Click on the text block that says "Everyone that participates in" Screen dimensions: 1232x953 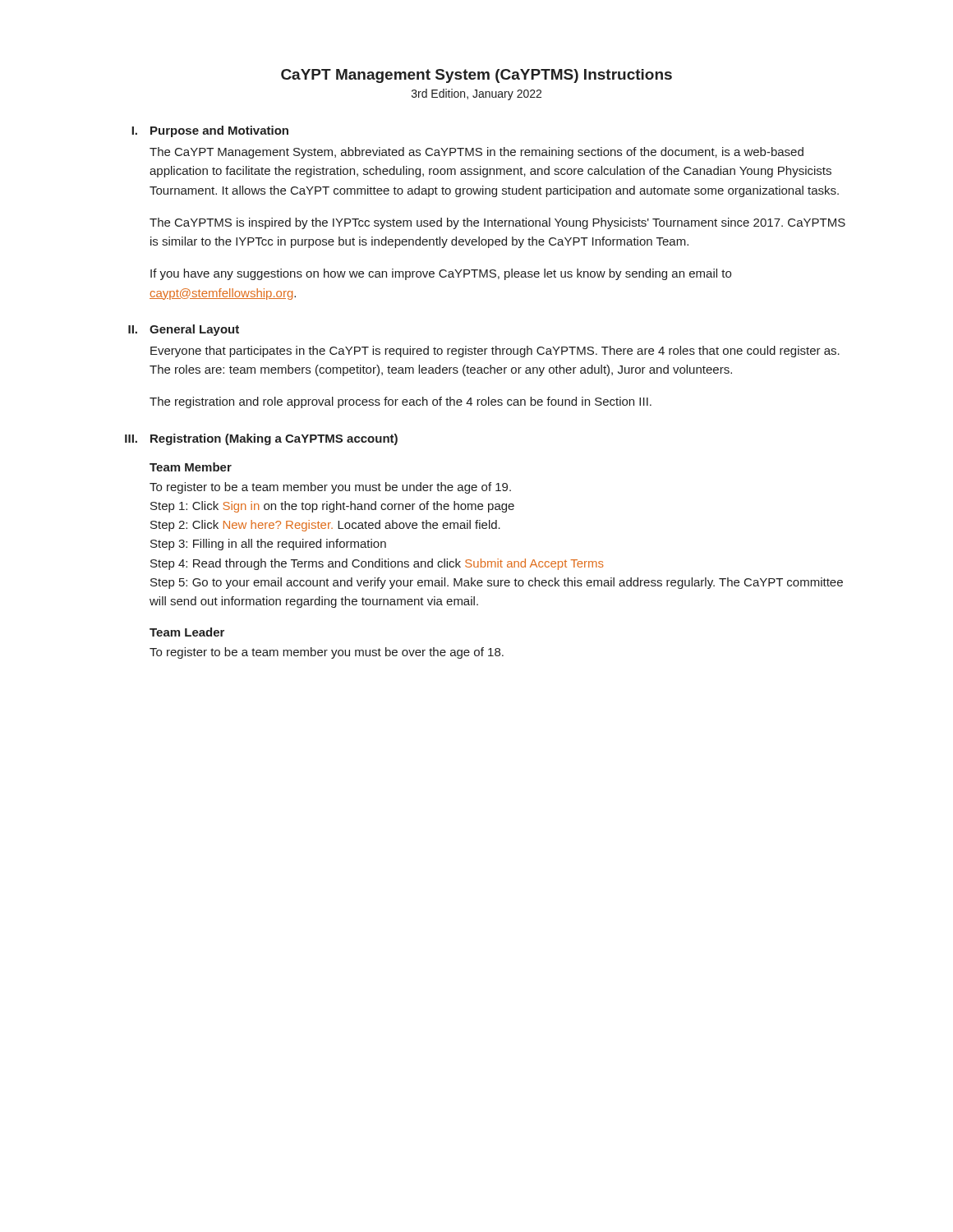[495, 360]
